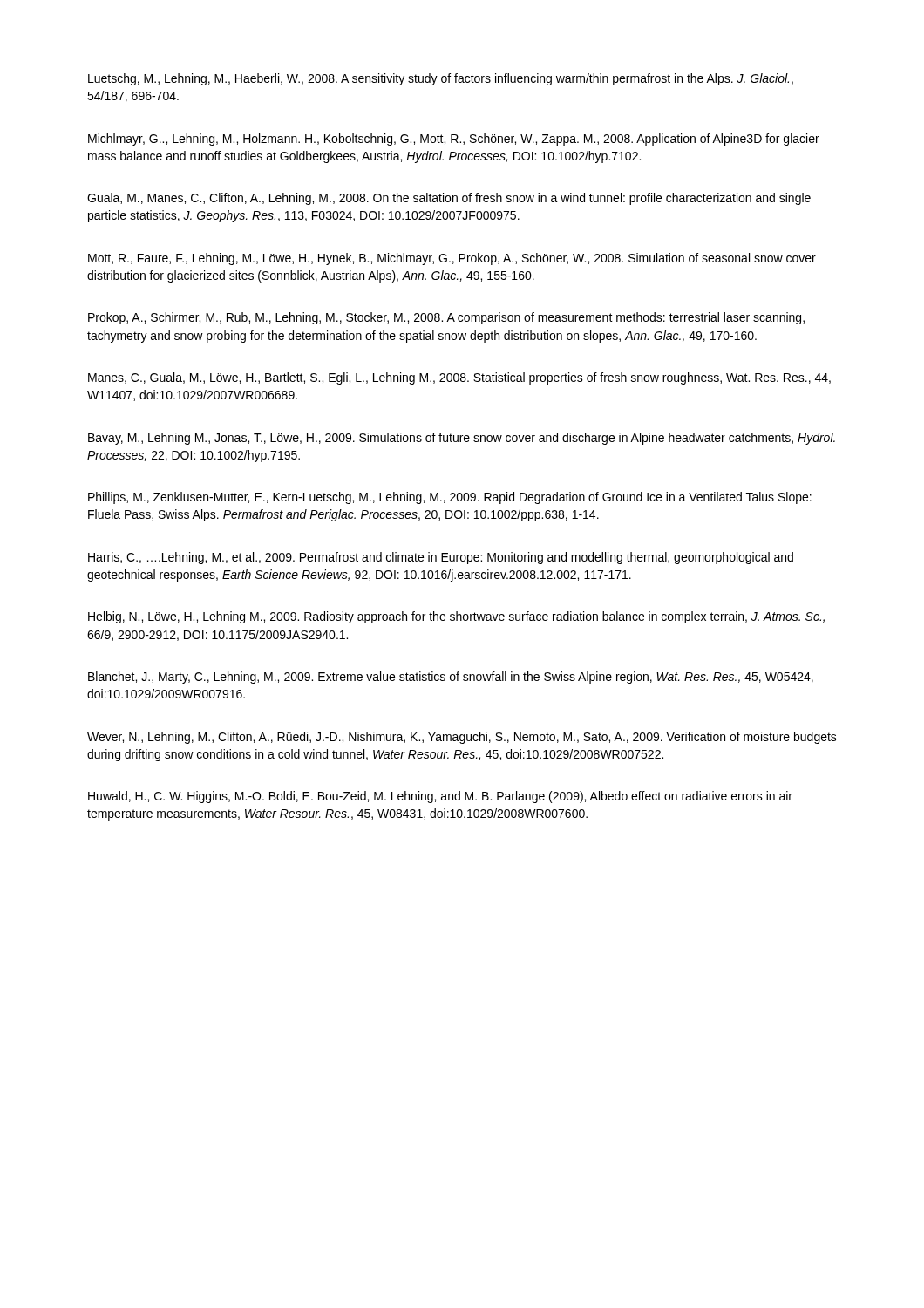The width and height of the screenshot is (924, 1308).
Task: Locate the text block starting "Wever, N., Lehning, M.,"
Action: click(462, 745)
